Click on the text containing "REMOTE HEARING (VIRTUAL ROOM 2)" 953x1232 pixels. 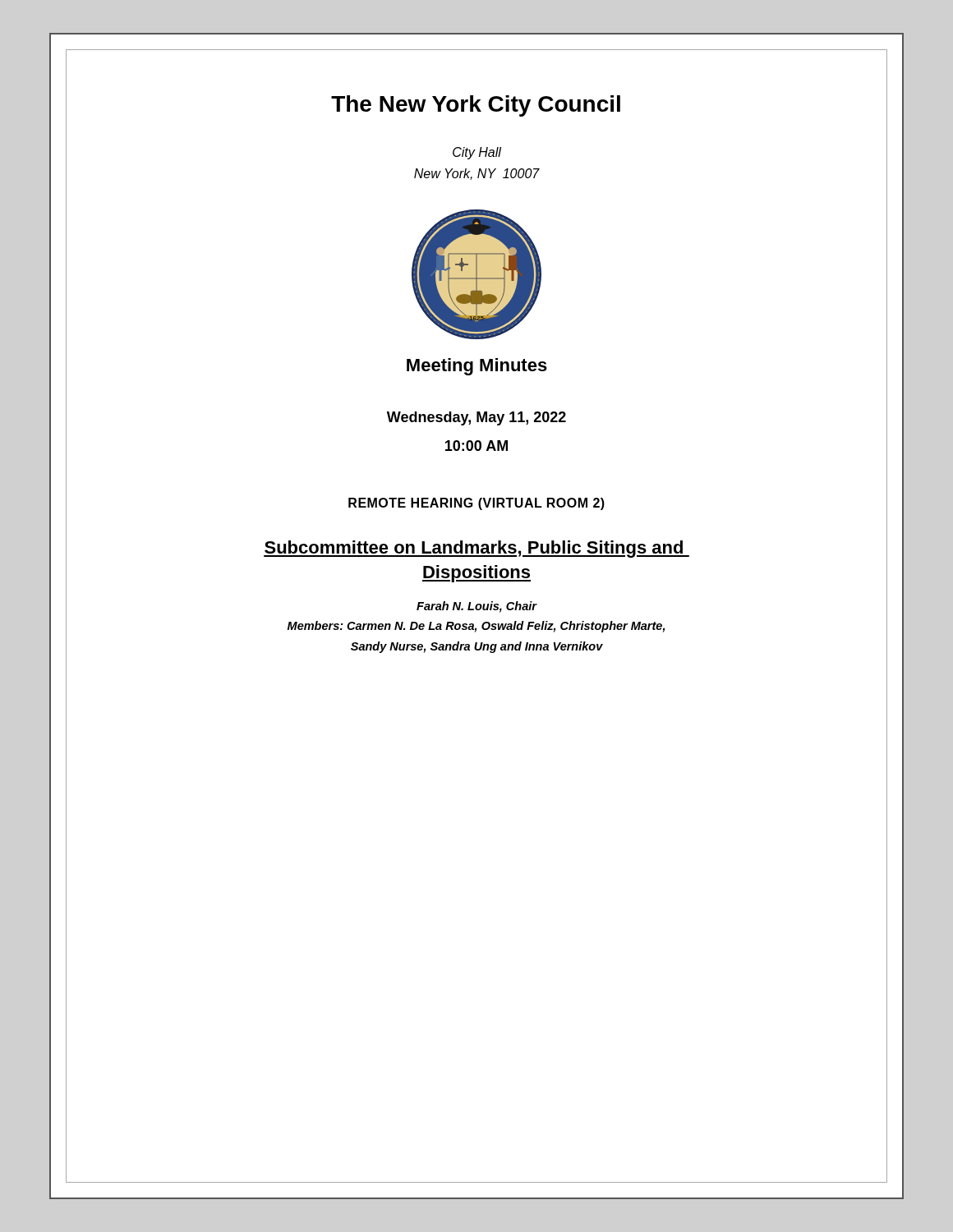(x=476, y=504)
